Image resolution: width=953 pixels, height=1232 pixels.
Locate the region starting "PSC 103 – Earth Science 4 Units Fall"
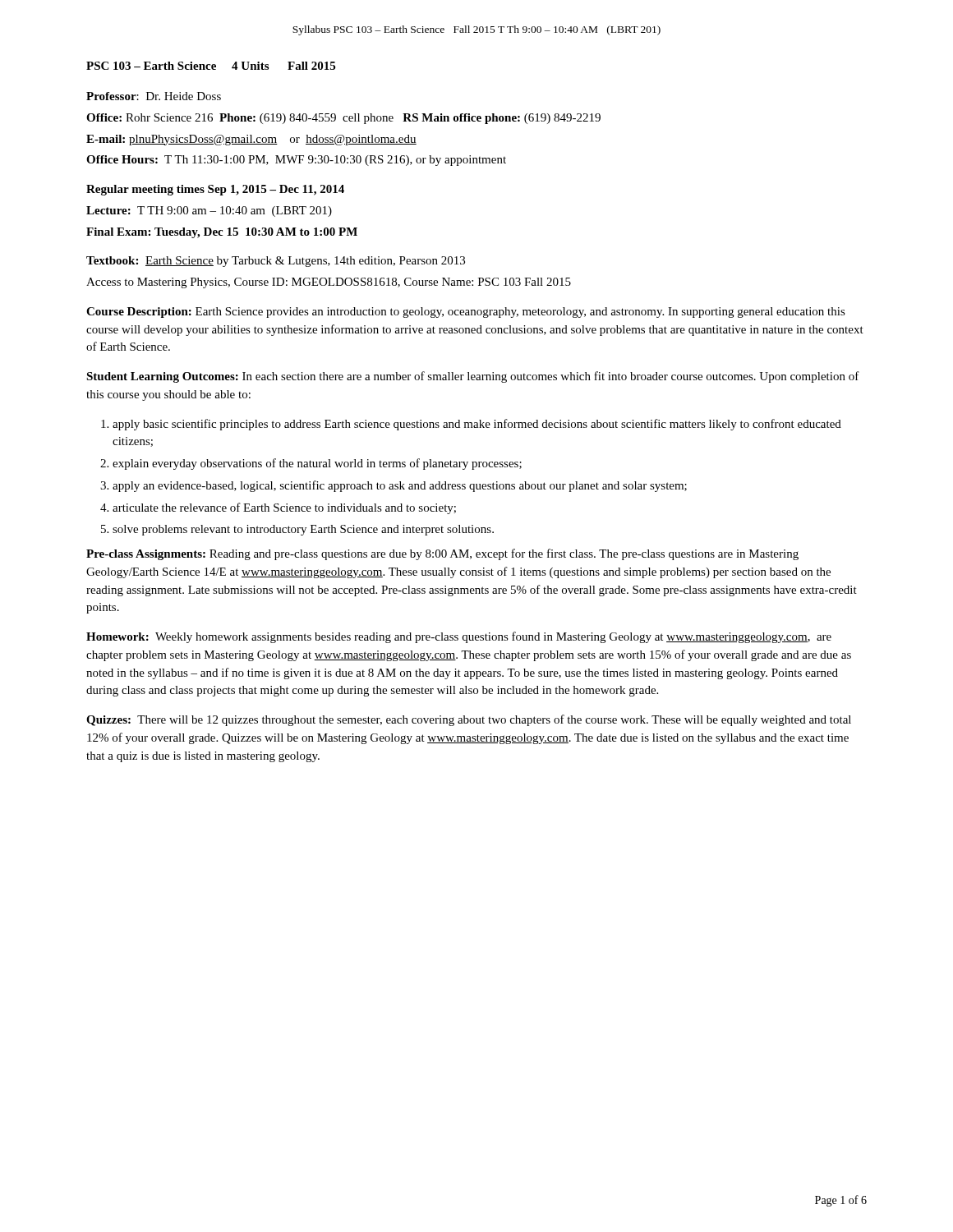(x=211, y=66)
